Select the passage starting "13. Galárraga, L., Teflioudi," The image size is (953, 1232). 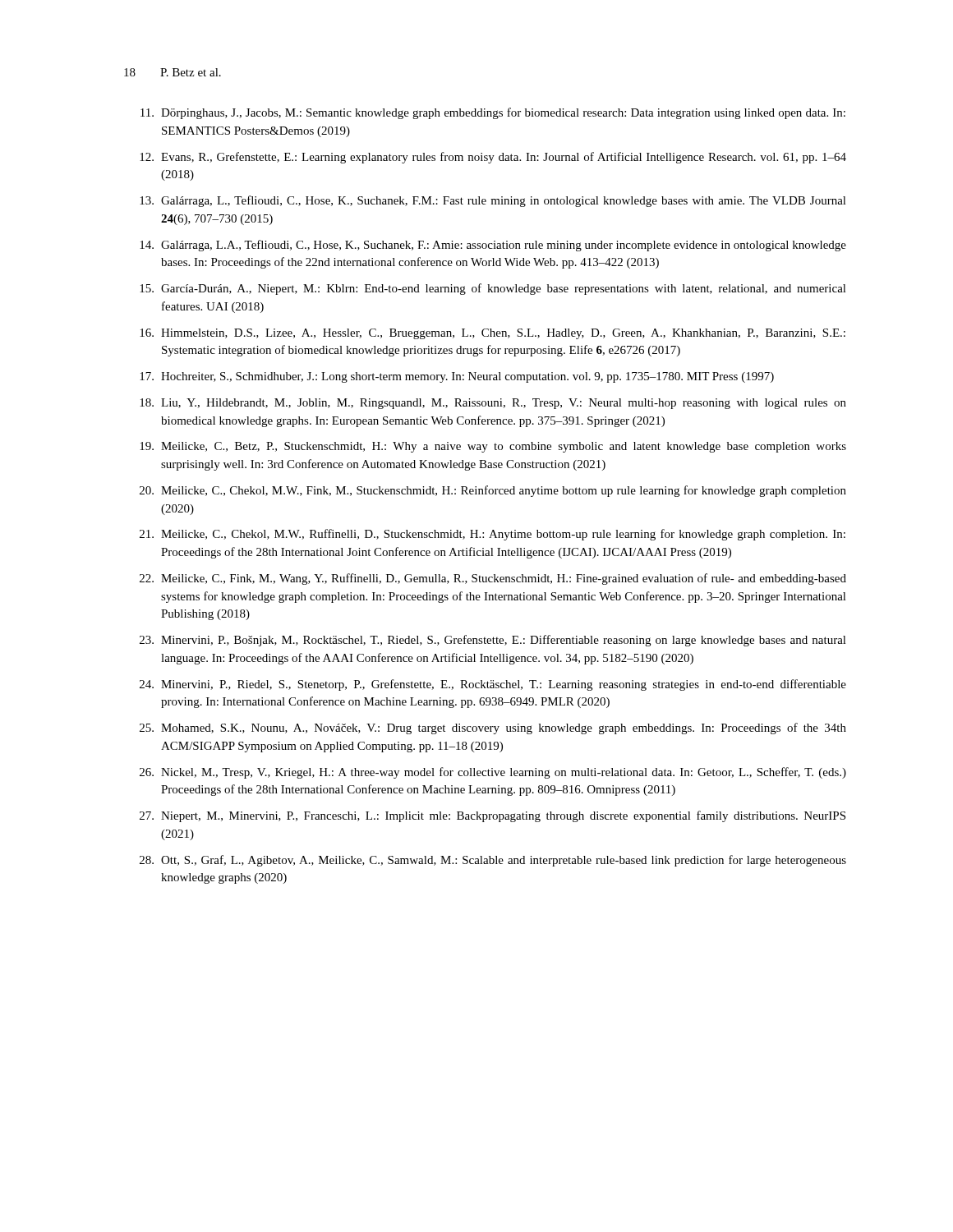click(x=485, y=210)
